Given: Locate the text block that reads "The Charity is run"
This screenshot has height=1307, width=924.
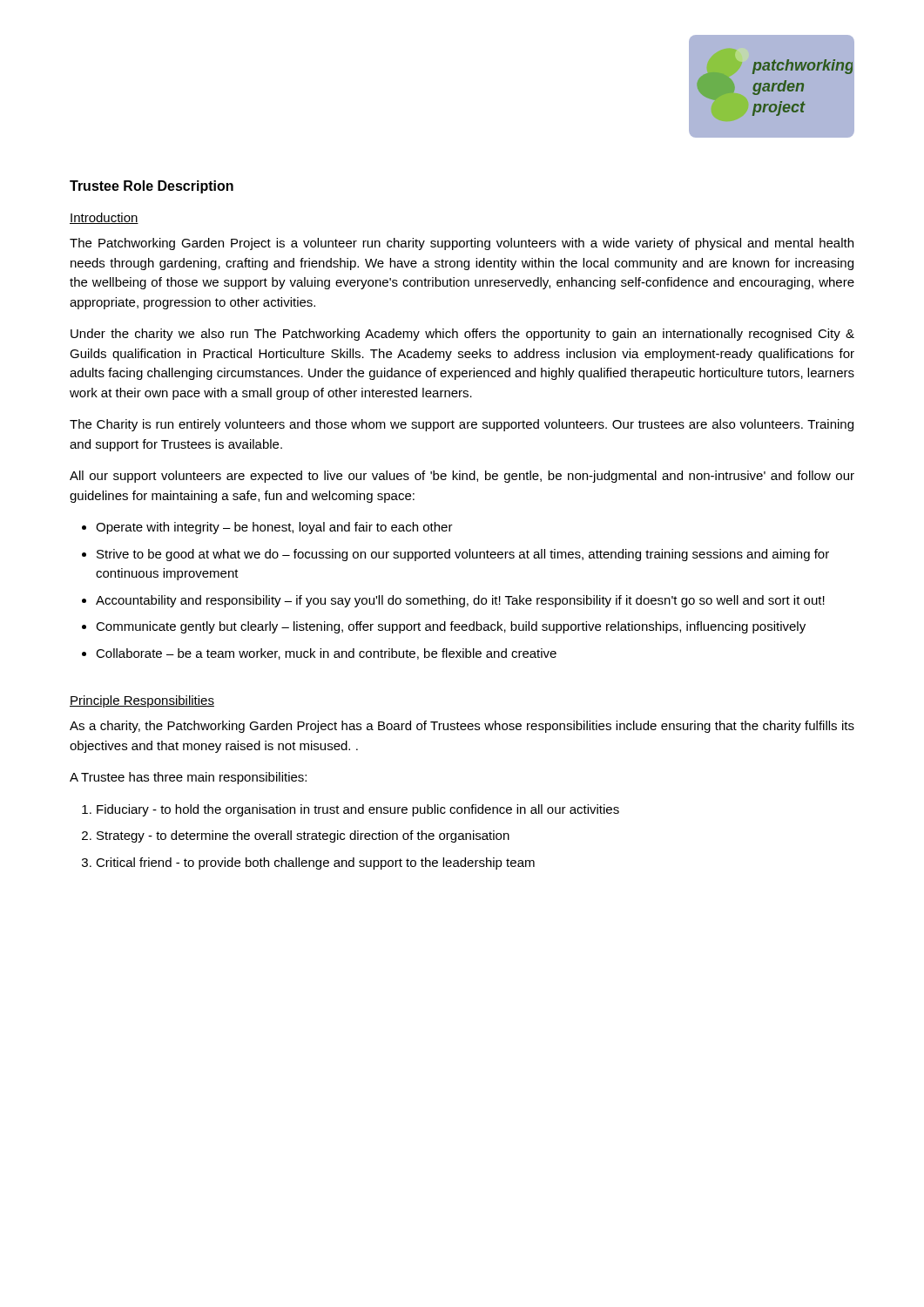Looking at the screenshot, I should point(462,434).
